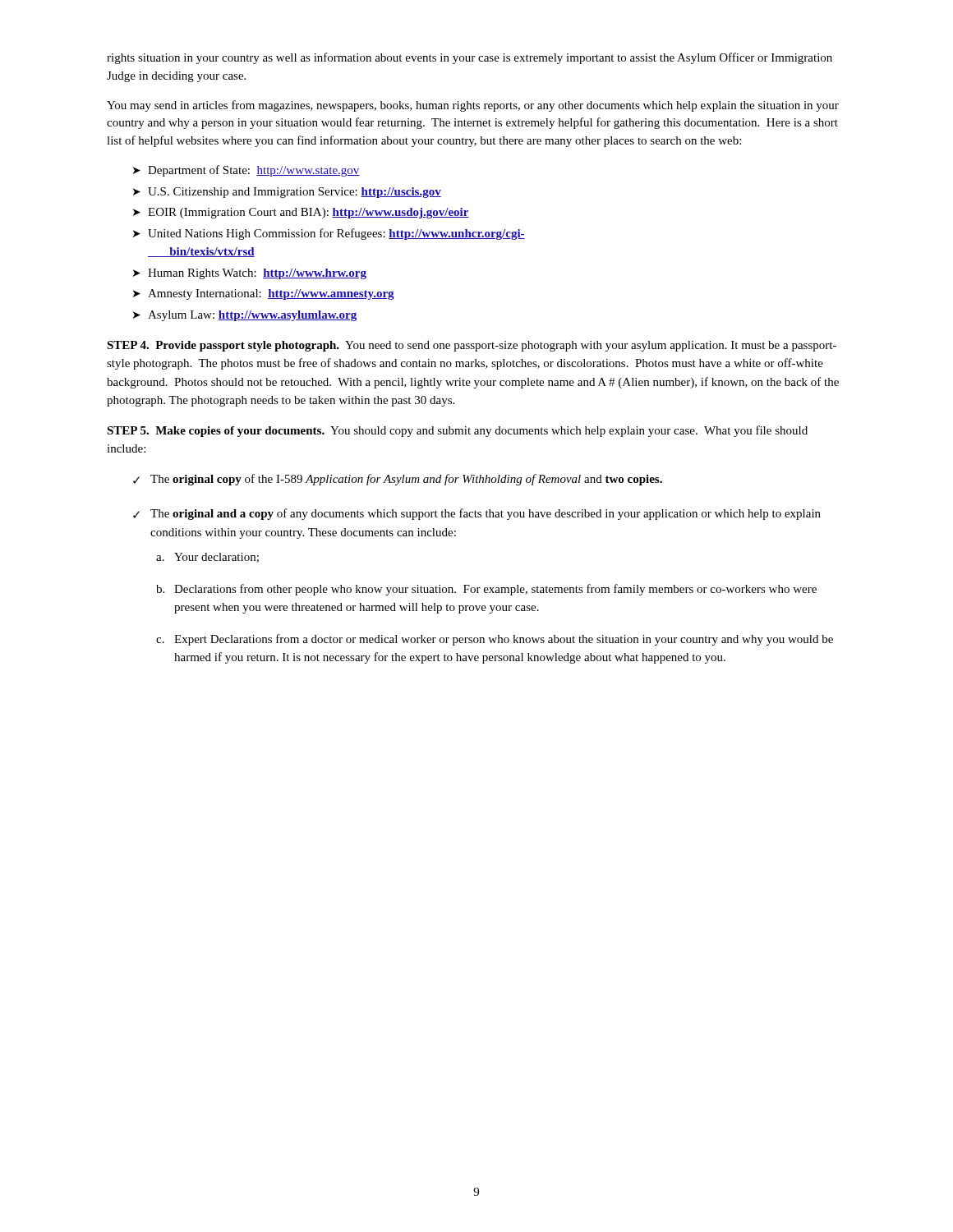Click on the text block with the text "rights situation in your country as"
This screenshot has width=953, height=1232.
coord(470,66)
